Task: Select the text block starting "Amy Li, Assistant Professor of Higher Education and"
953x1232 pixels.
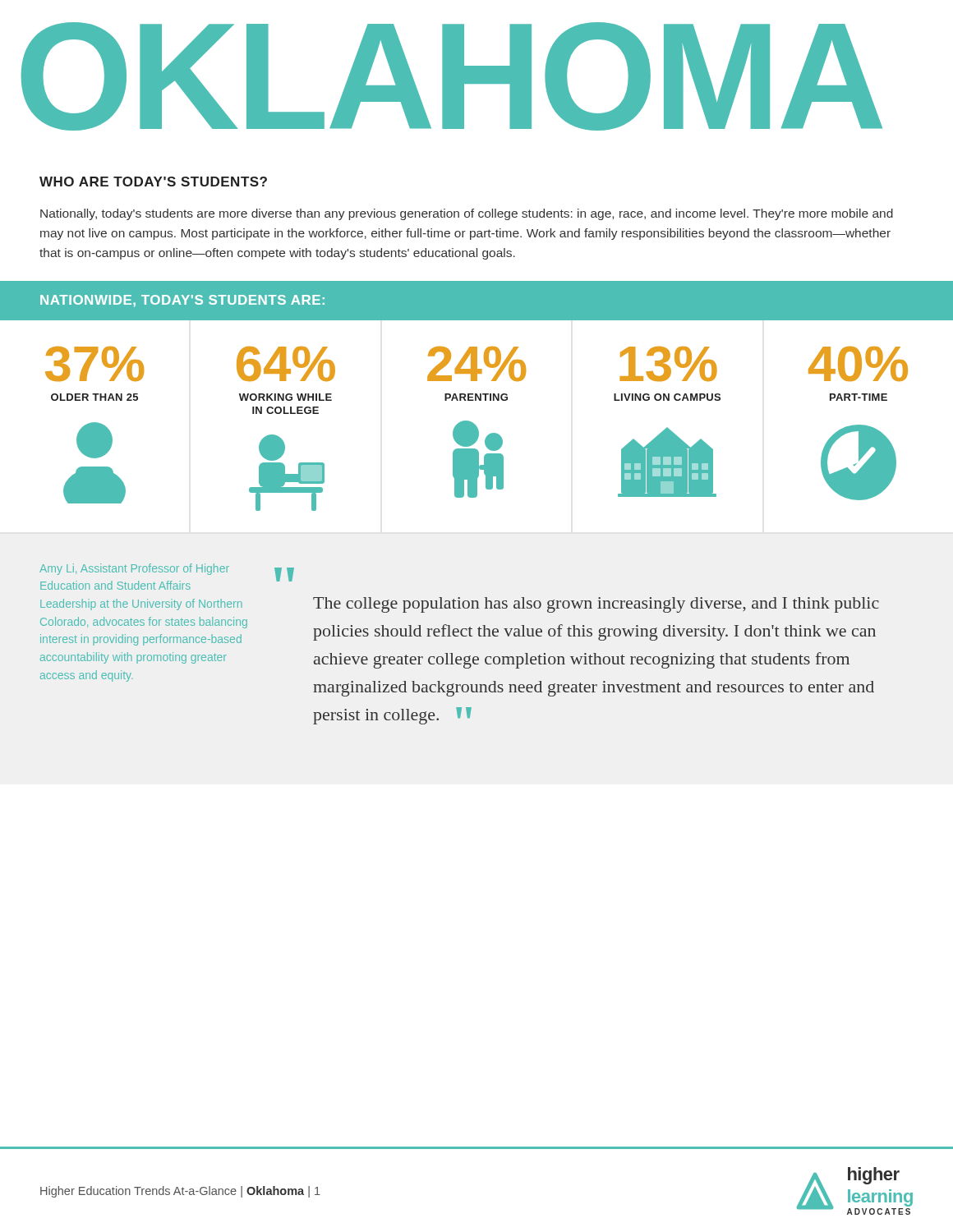Action: tap(144, 621)
